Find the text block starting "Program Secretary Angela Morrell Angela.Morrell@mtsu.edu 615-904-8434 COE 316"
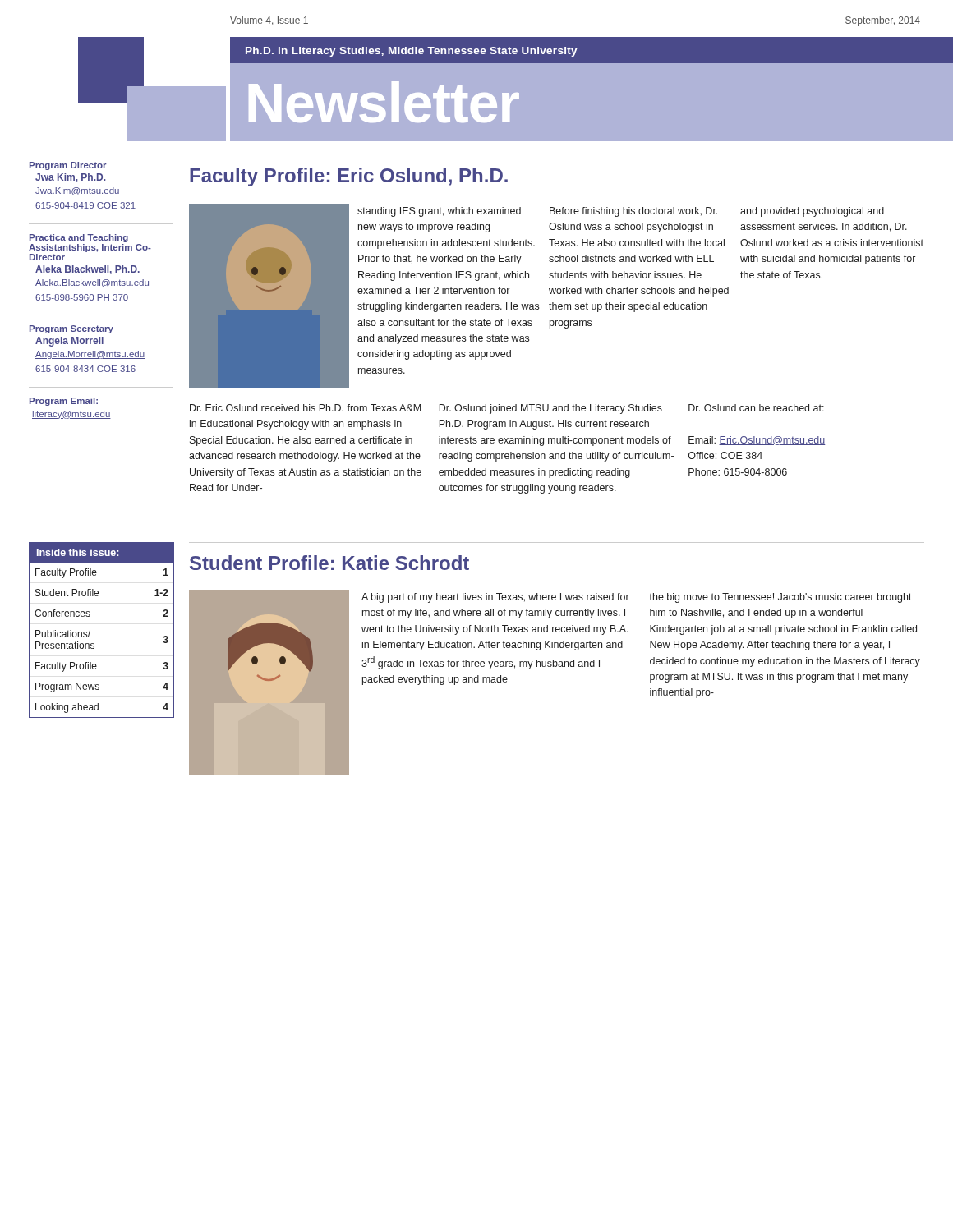This screenshot has height=1232, width=953. click(101, 350)
